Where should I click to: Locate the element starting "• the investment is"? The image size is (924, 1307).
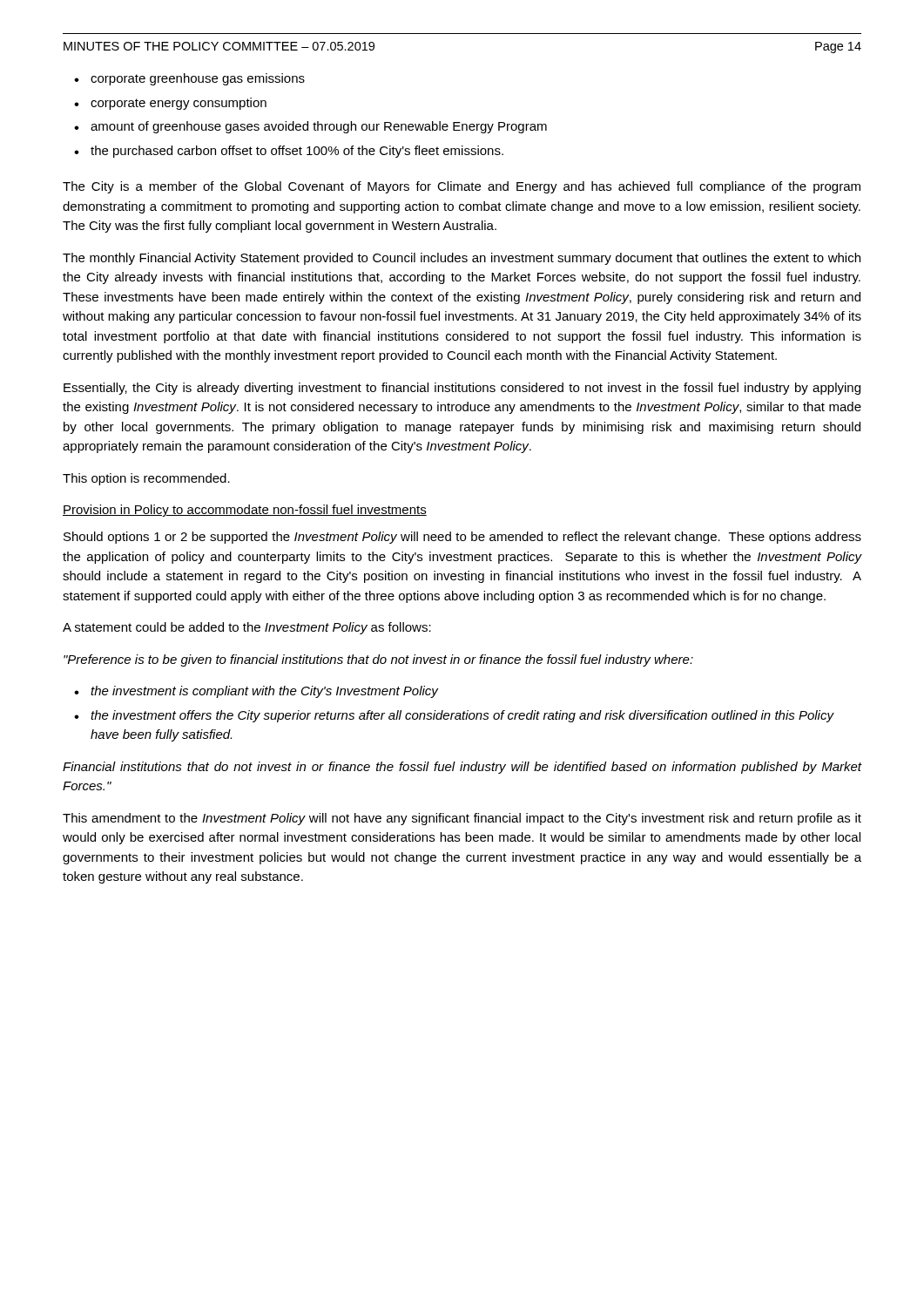pos(256,692)
